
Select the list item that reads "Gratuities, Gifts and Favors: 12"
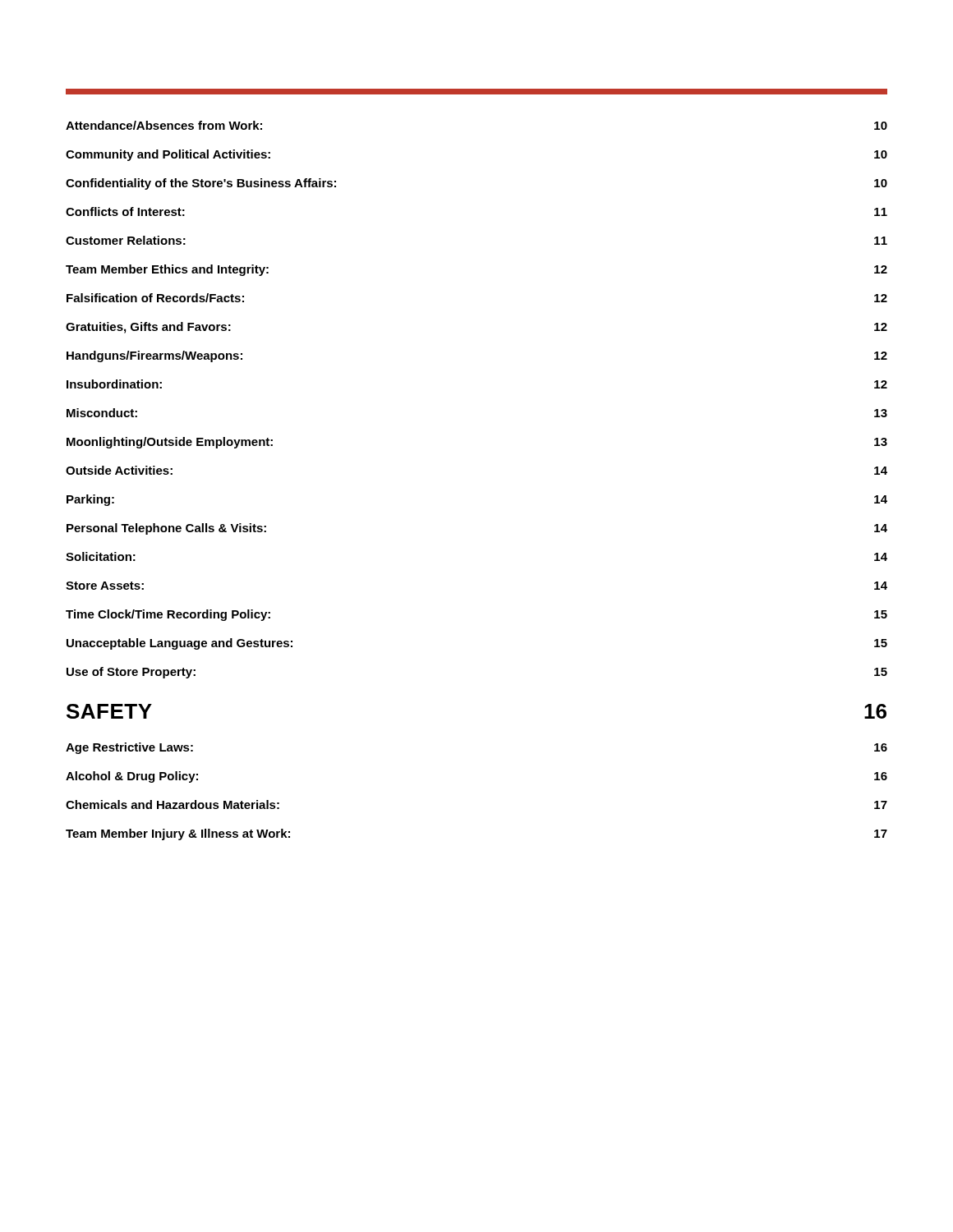point(146,327)
